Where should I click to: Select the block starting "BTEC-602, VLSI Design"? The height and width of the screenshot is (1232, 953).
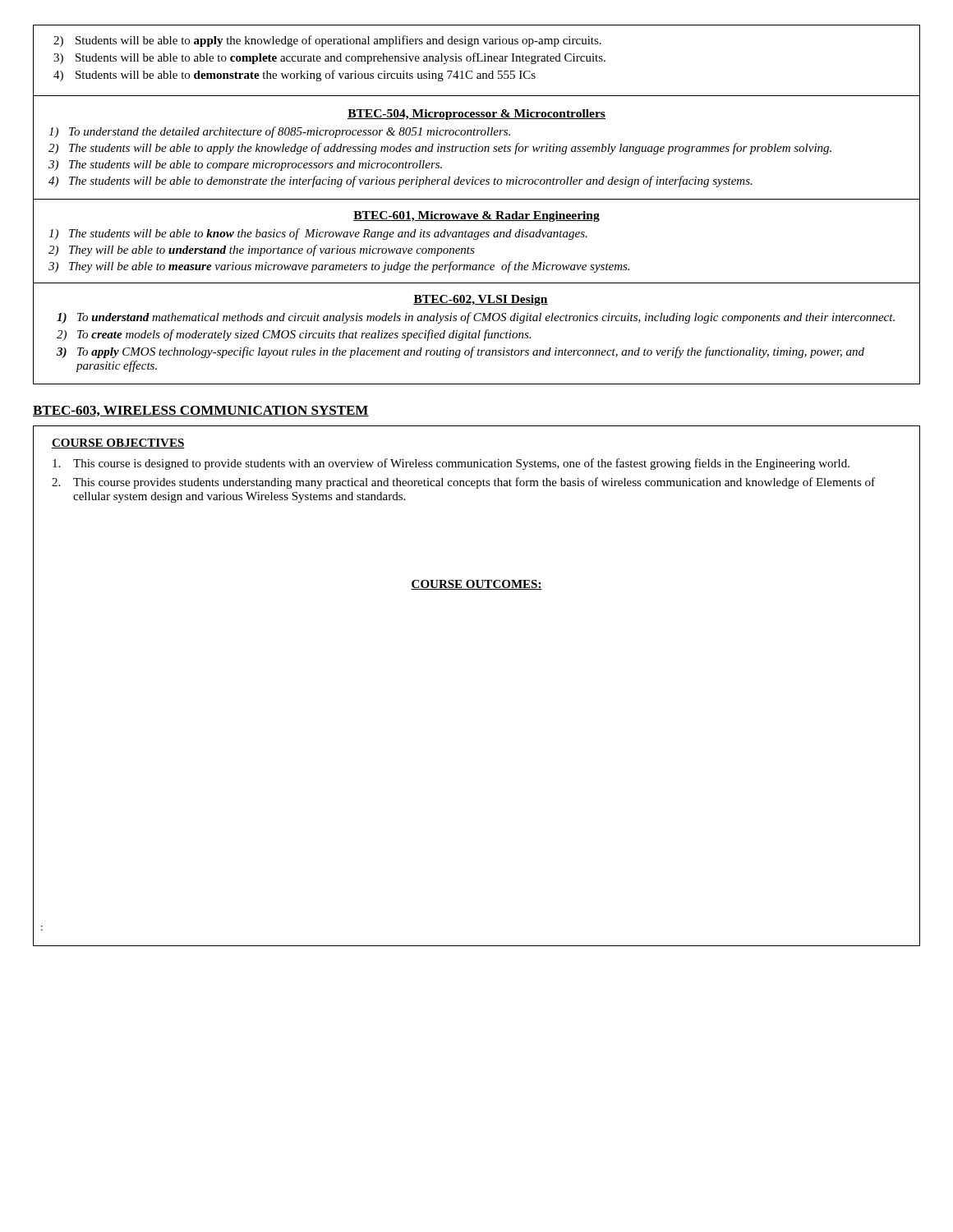[x=481, y=299]
